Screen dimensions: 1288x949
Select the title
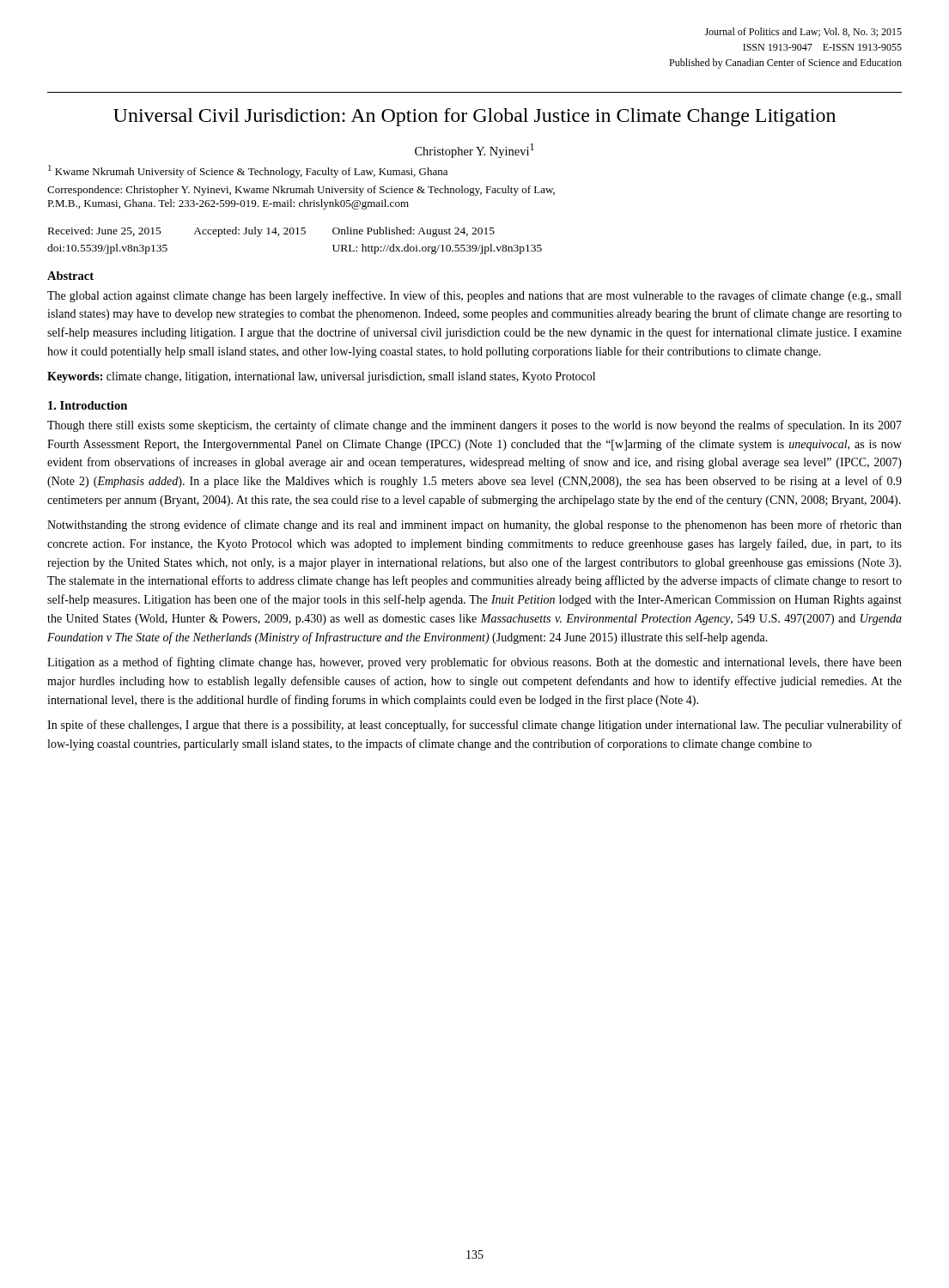coord(474,113)
